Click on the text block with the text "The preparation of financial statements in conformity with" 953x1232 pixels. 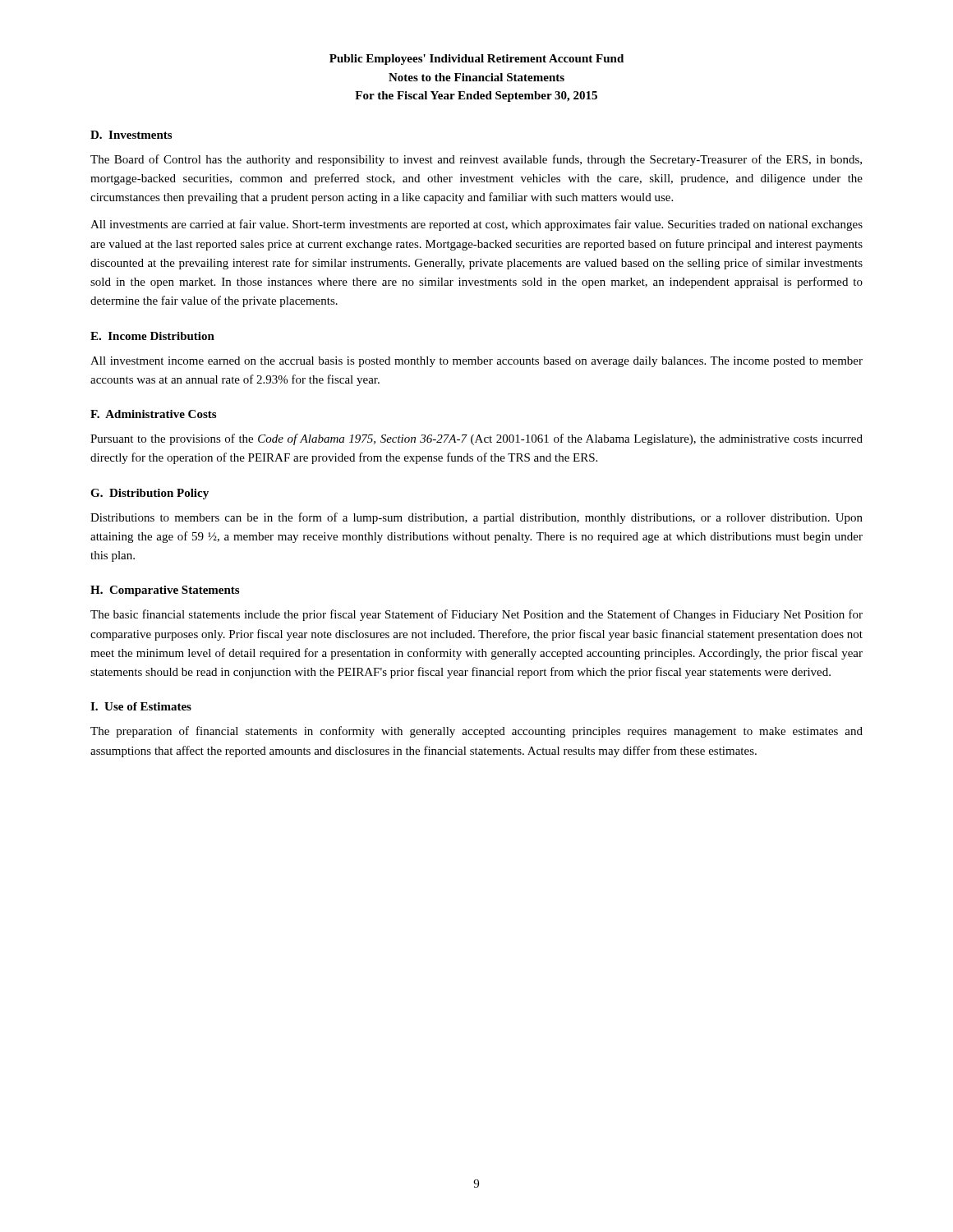(476, 741)
